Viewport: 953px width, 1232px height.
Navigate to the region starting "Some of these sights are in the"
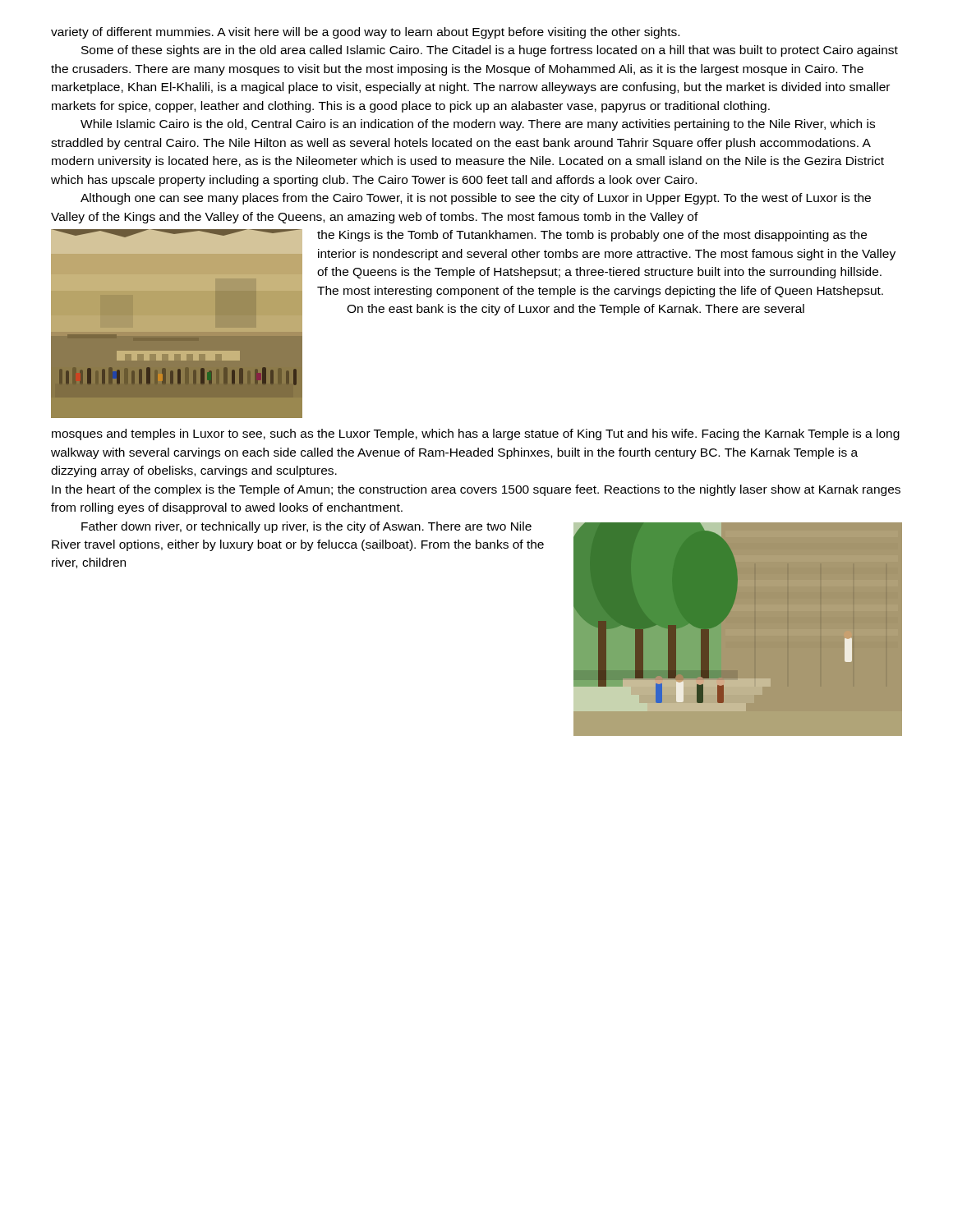pyautogui.click(x=476, y=78)
